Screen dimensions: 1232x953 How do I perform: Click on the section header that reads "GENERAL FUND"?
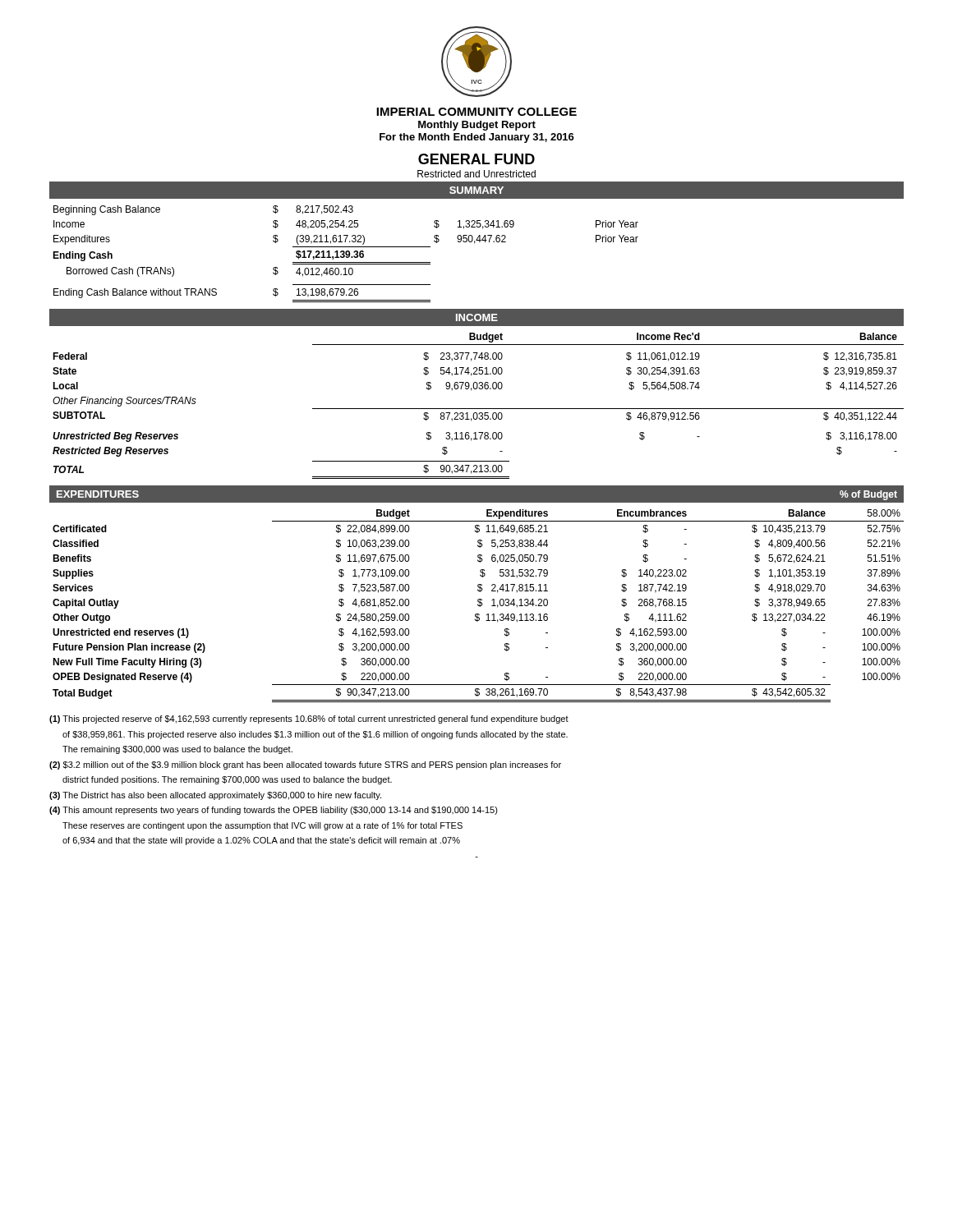tap(476, 159)
